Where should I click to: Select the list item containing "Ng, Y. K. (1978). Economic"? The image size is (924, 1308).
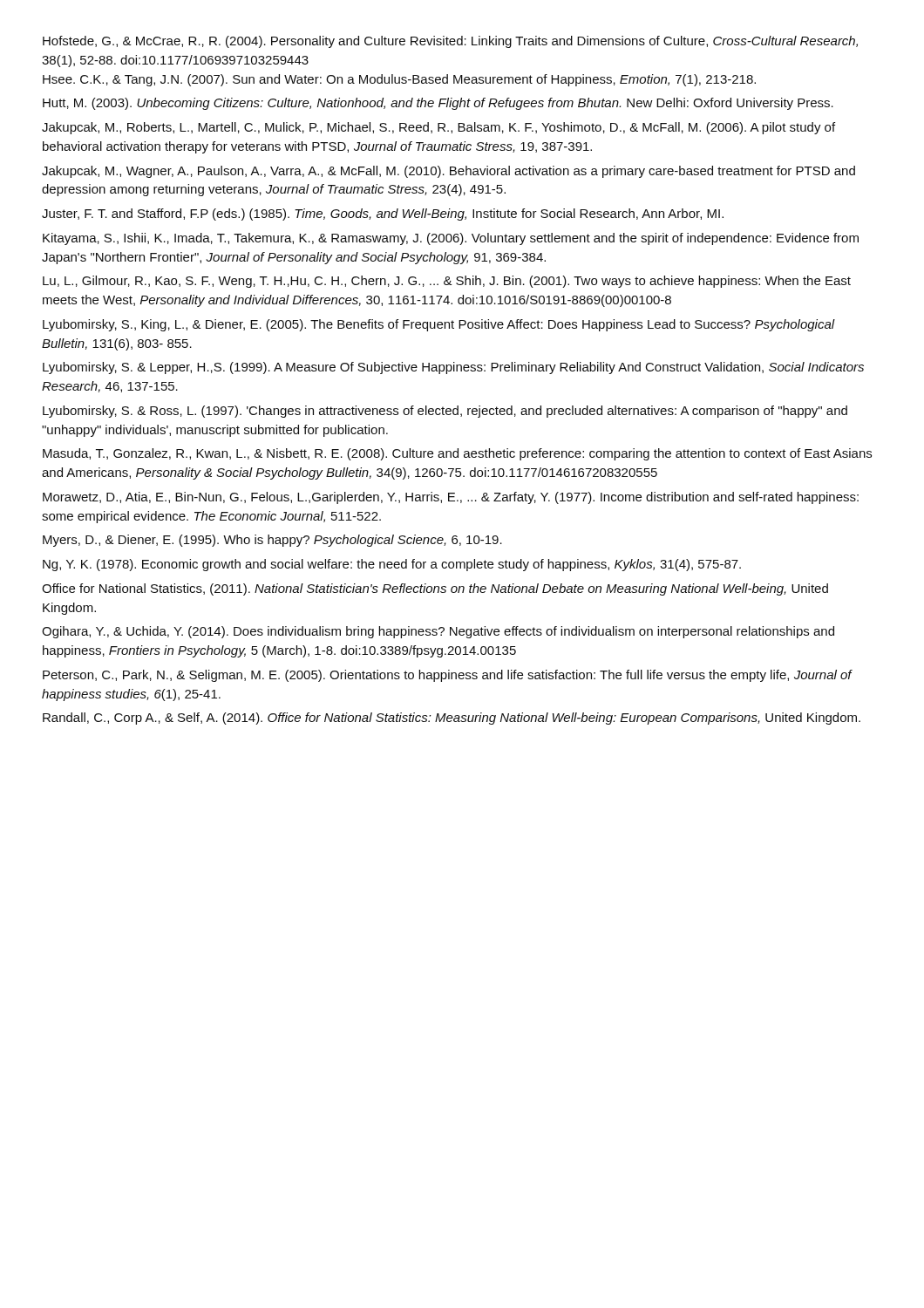tap(462, 564)
